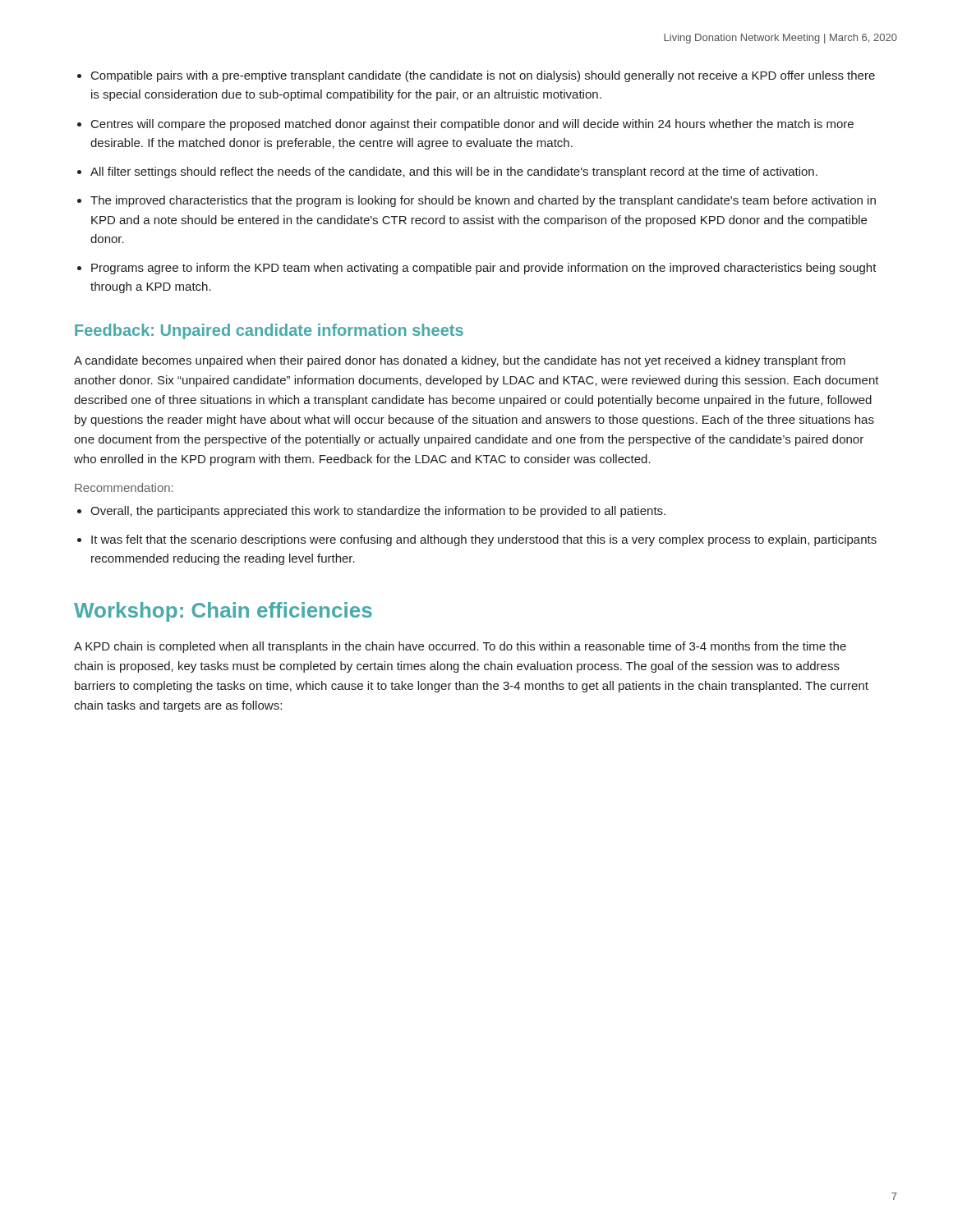Locate the passage starting "Programs agree to inform the KPD team when"
The image size is (953, 1232).
point(483,277)
